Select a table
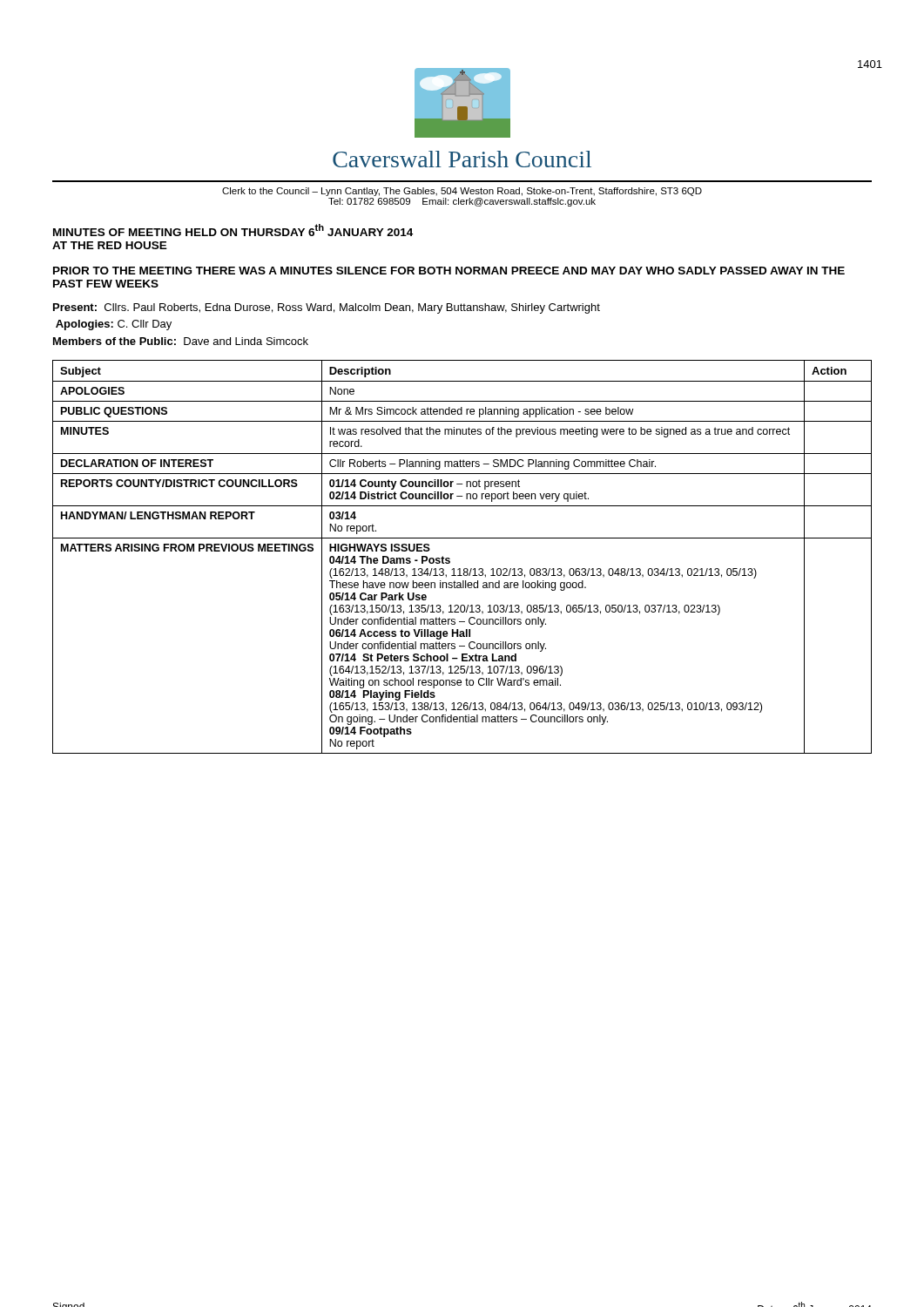This screenshot has width=924, height=1307. click(x=462, y=557)
